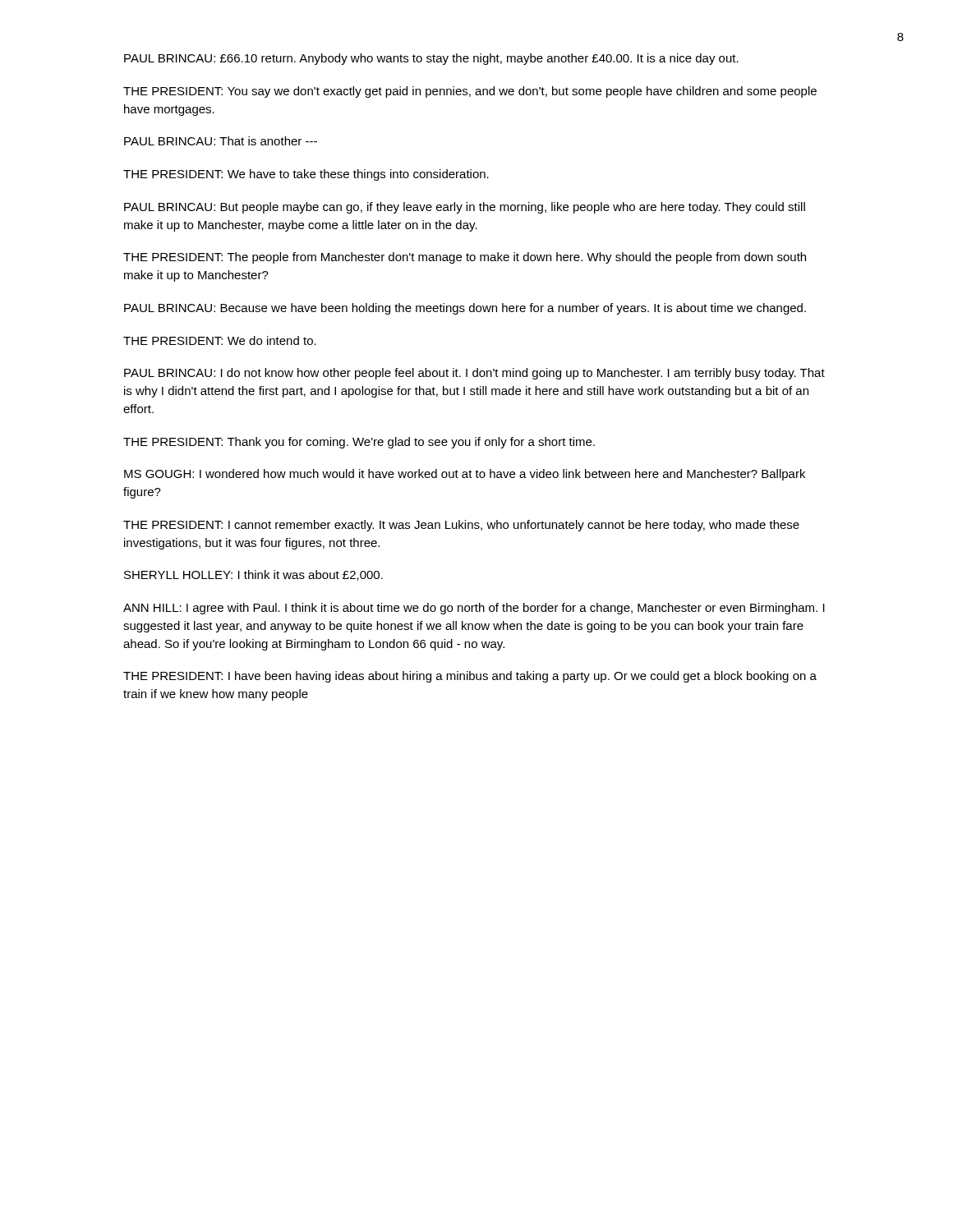Click on the text block containing "THE PRESIDENT: The people"
The height and width of the screenshot is (1232, 953).
pyautogui.click(x=465, y=266)
